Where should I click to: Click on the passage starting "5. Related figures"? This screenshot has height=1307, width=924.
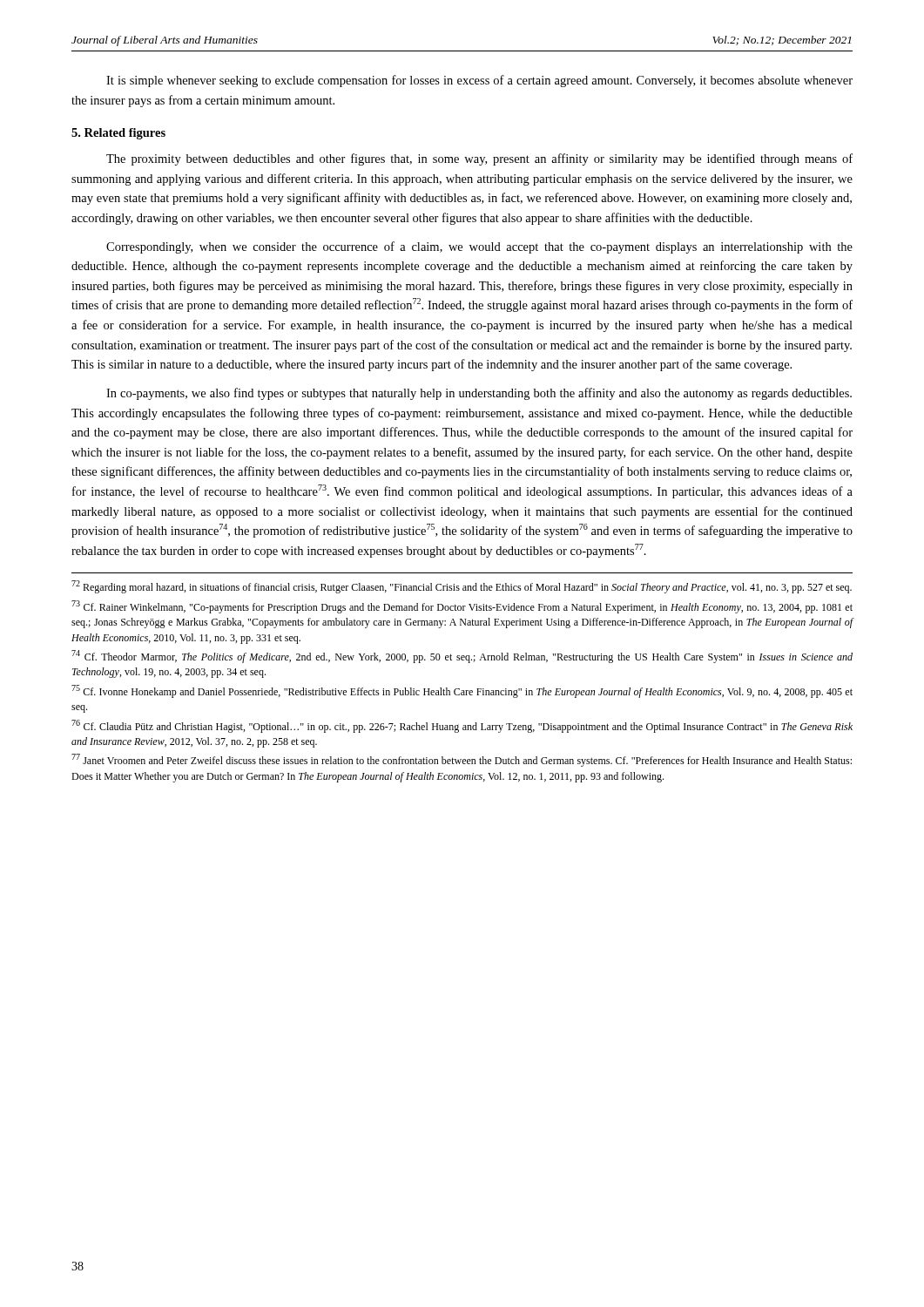118,133
